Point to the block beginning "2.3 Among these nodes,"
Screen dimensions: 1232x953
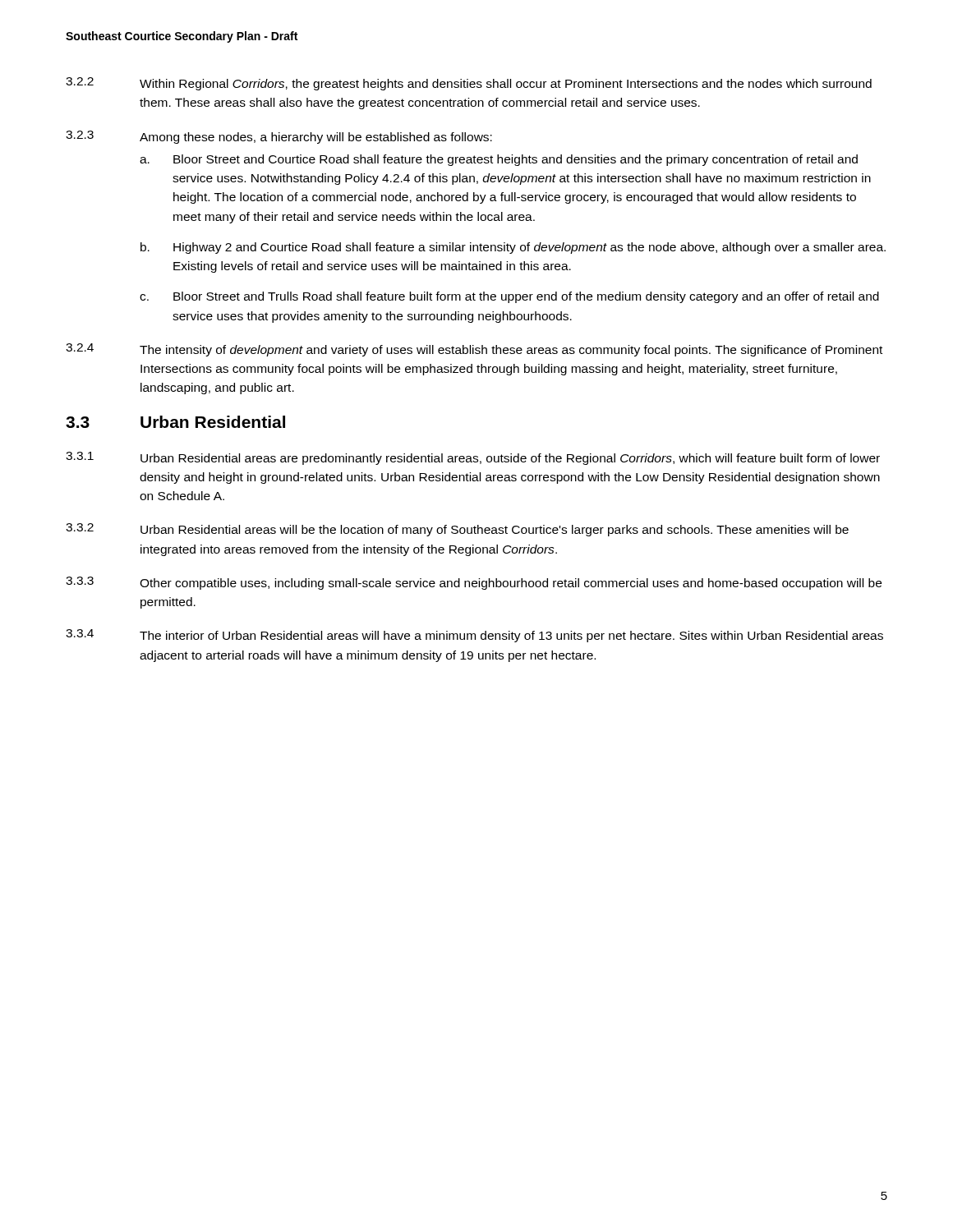[476, 136]
